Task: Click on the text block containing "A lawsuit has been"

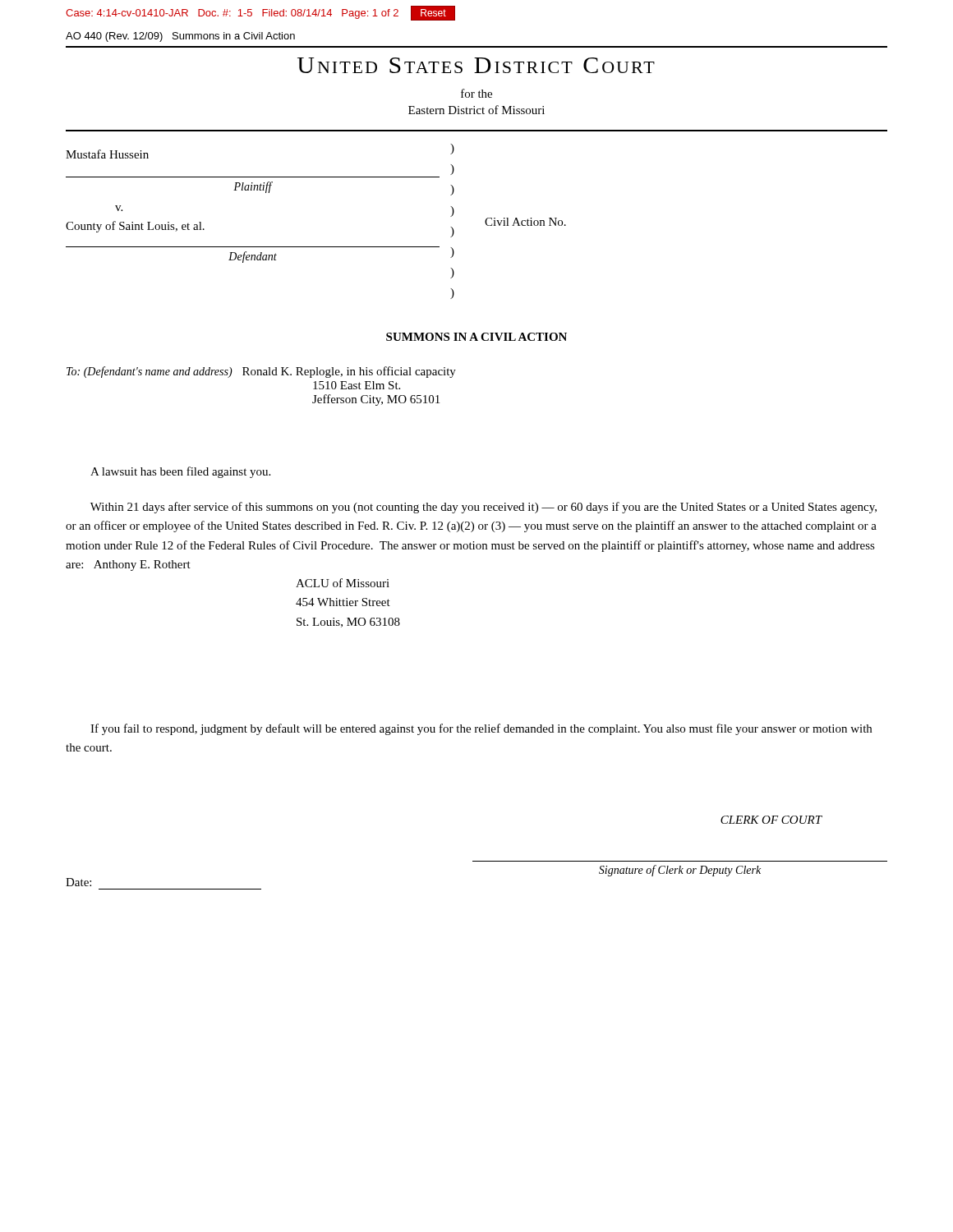Action: point(181,471)
